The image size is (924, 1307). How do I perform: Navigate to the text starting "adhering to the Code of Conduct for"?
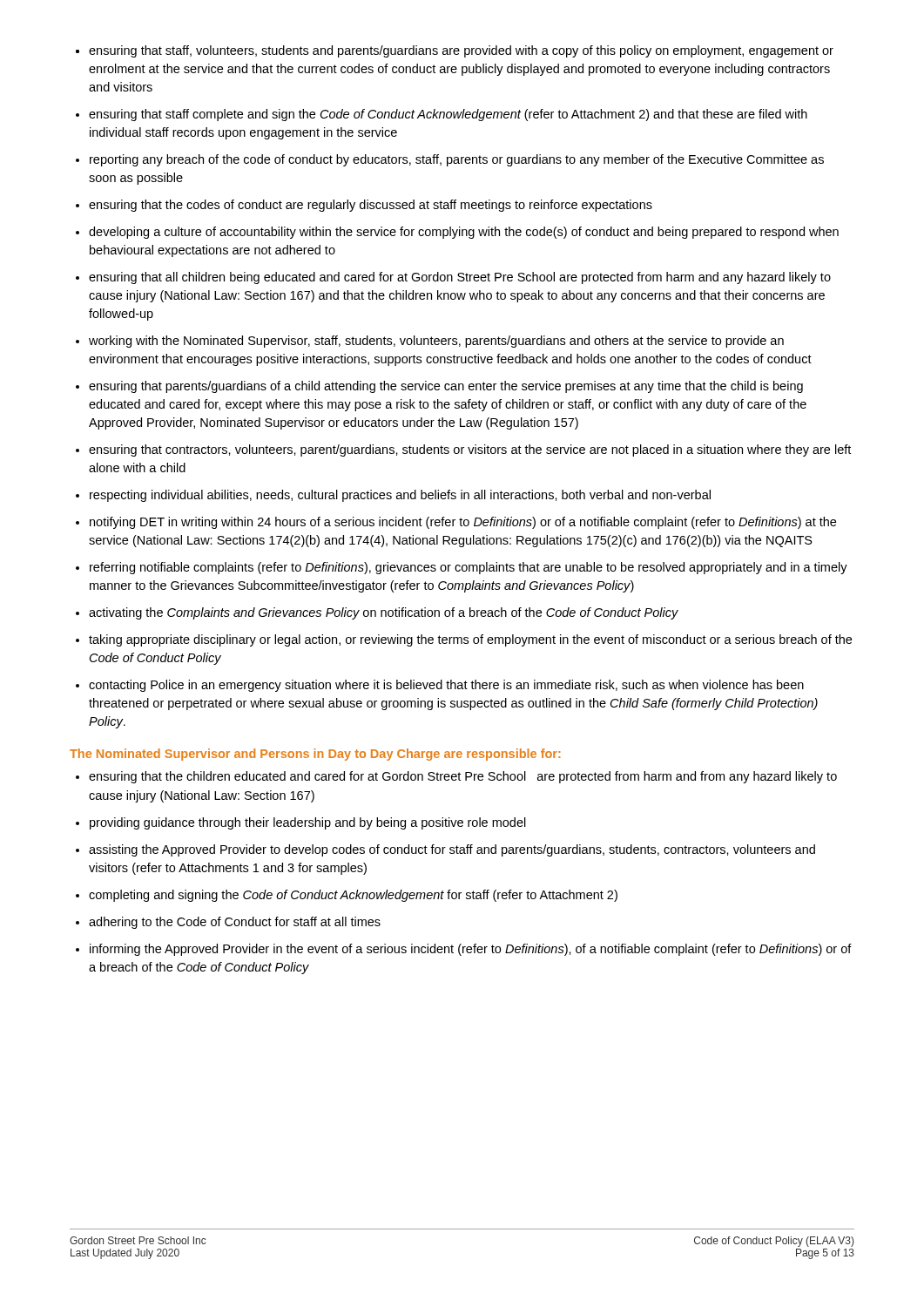click(x=235, y=923)
